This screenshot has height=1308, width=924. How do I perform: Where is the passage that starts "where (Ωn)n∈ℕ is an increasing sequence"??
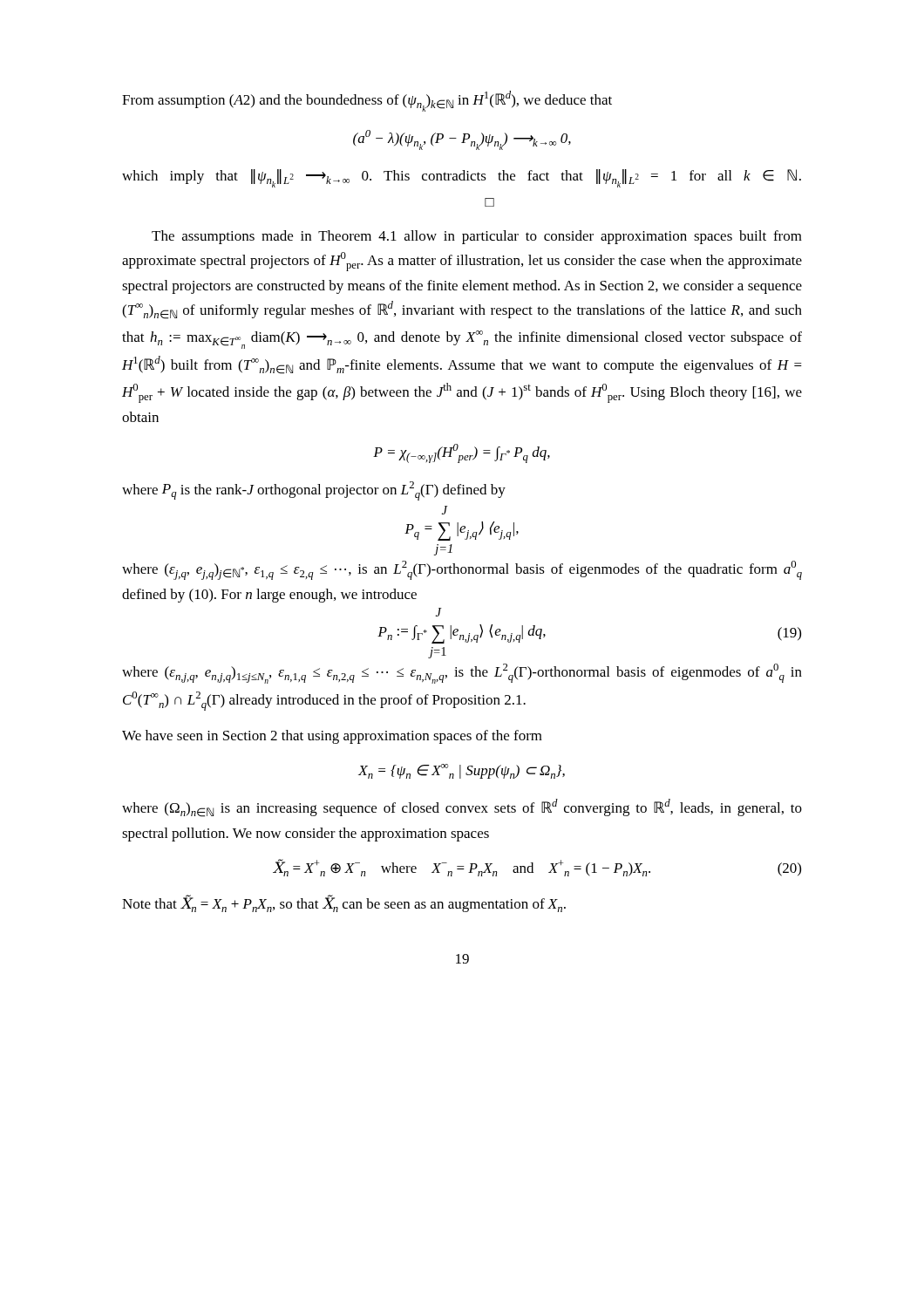(x=462, y=820)
